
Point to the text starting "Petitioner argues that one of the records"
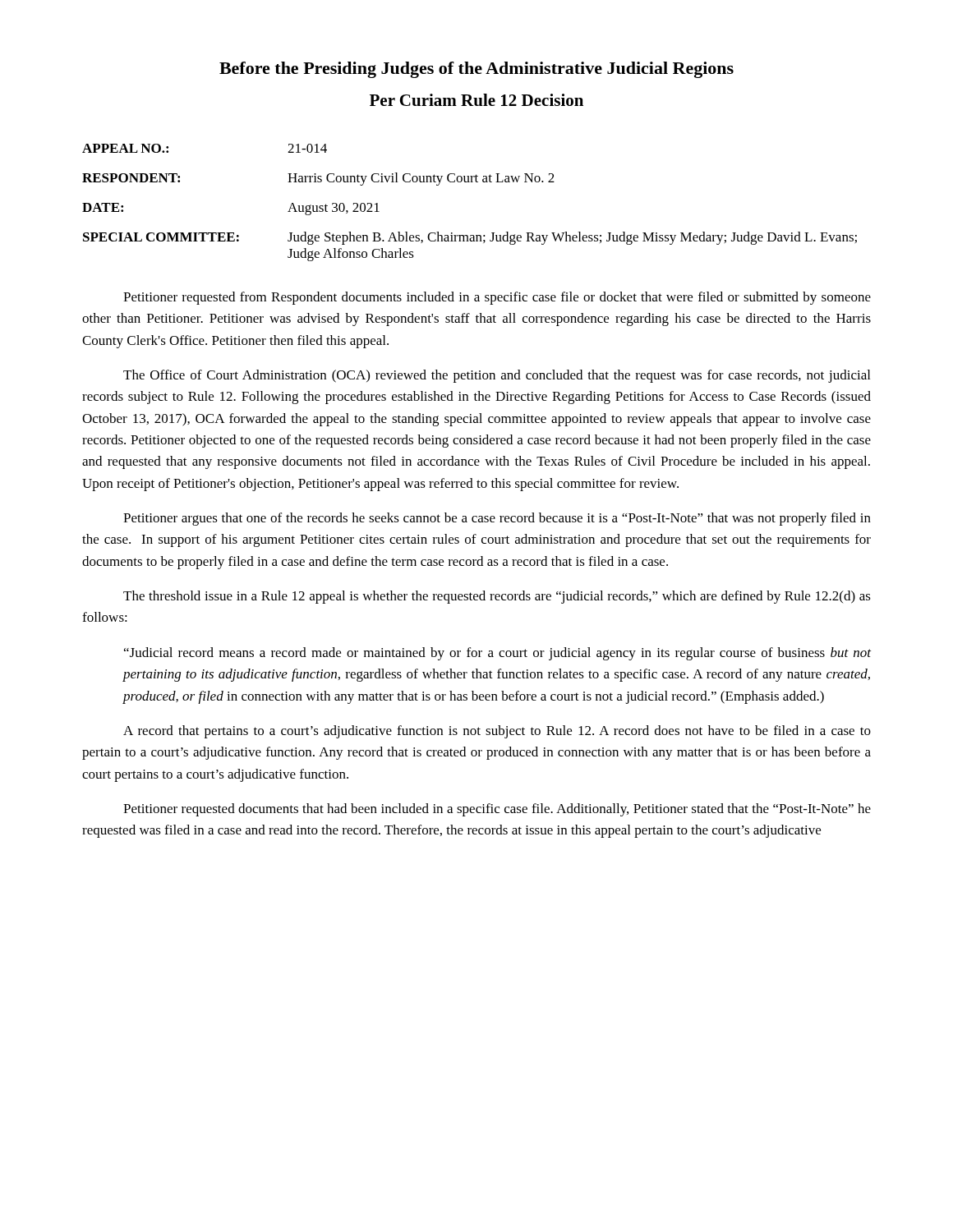(476, 540)
